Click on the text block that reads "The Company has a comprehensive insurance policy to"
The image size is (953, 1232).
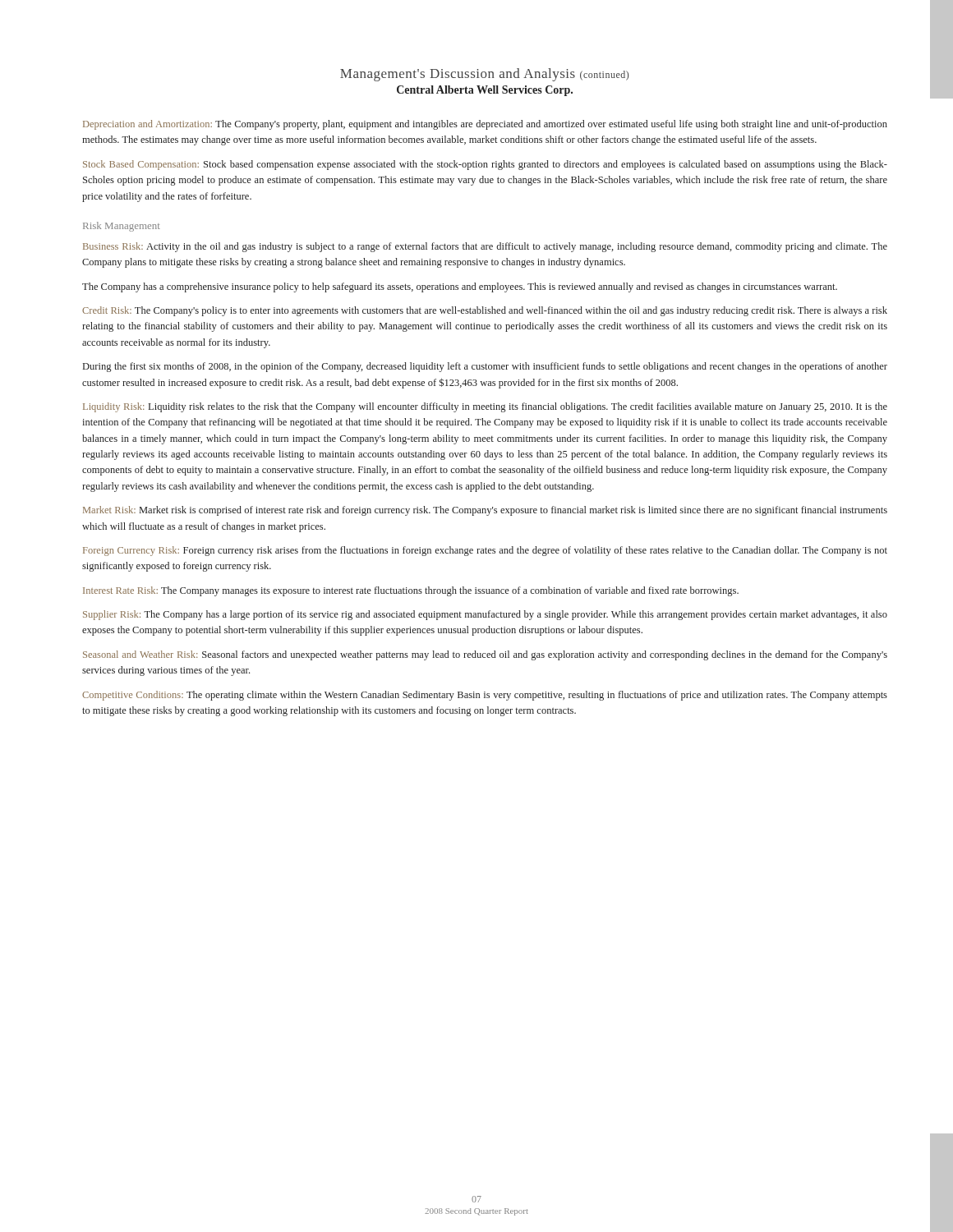pos(460,286)
